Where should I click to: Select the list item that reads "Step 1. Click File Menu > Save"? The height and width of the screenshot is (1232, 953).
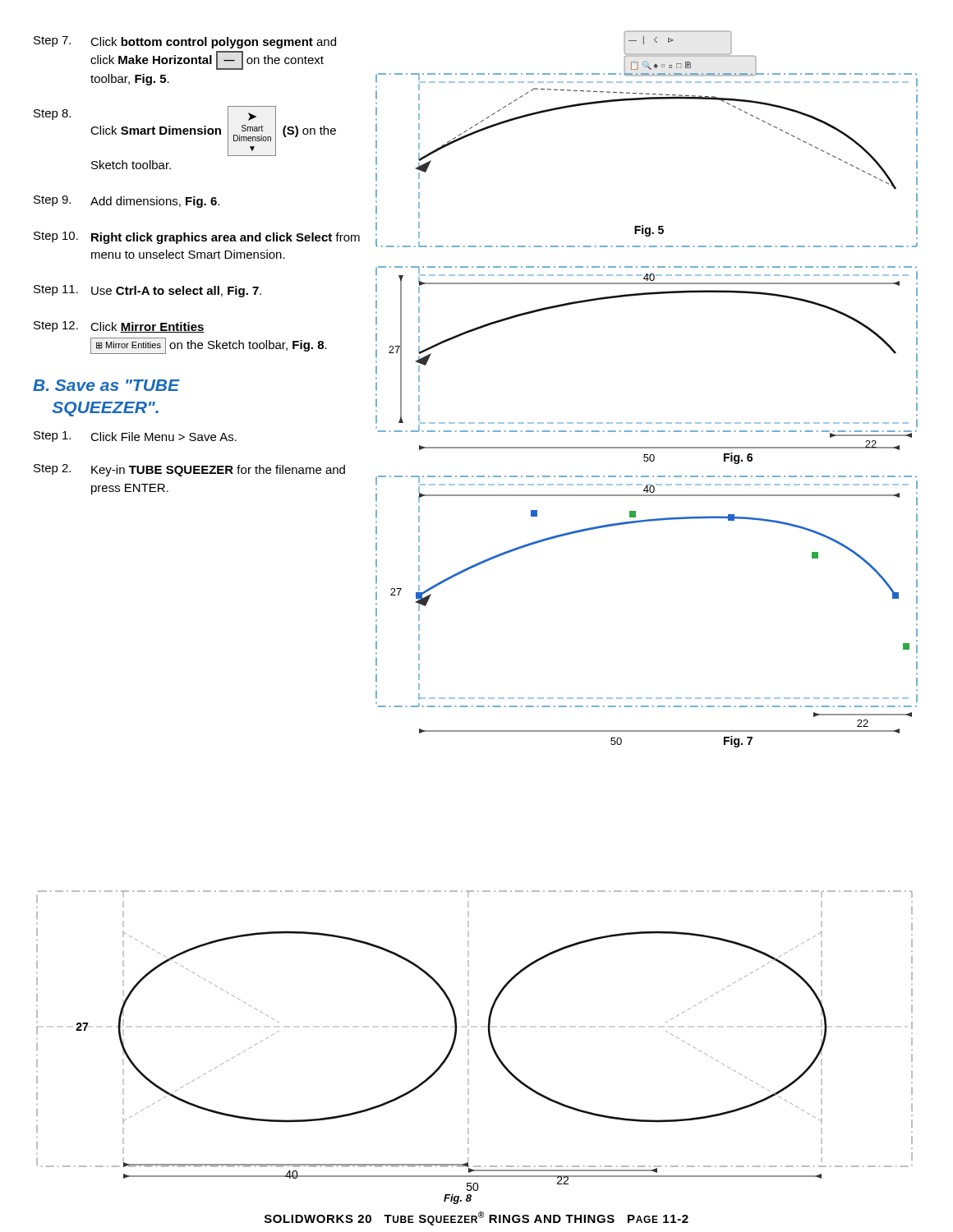tap(135, 437)
